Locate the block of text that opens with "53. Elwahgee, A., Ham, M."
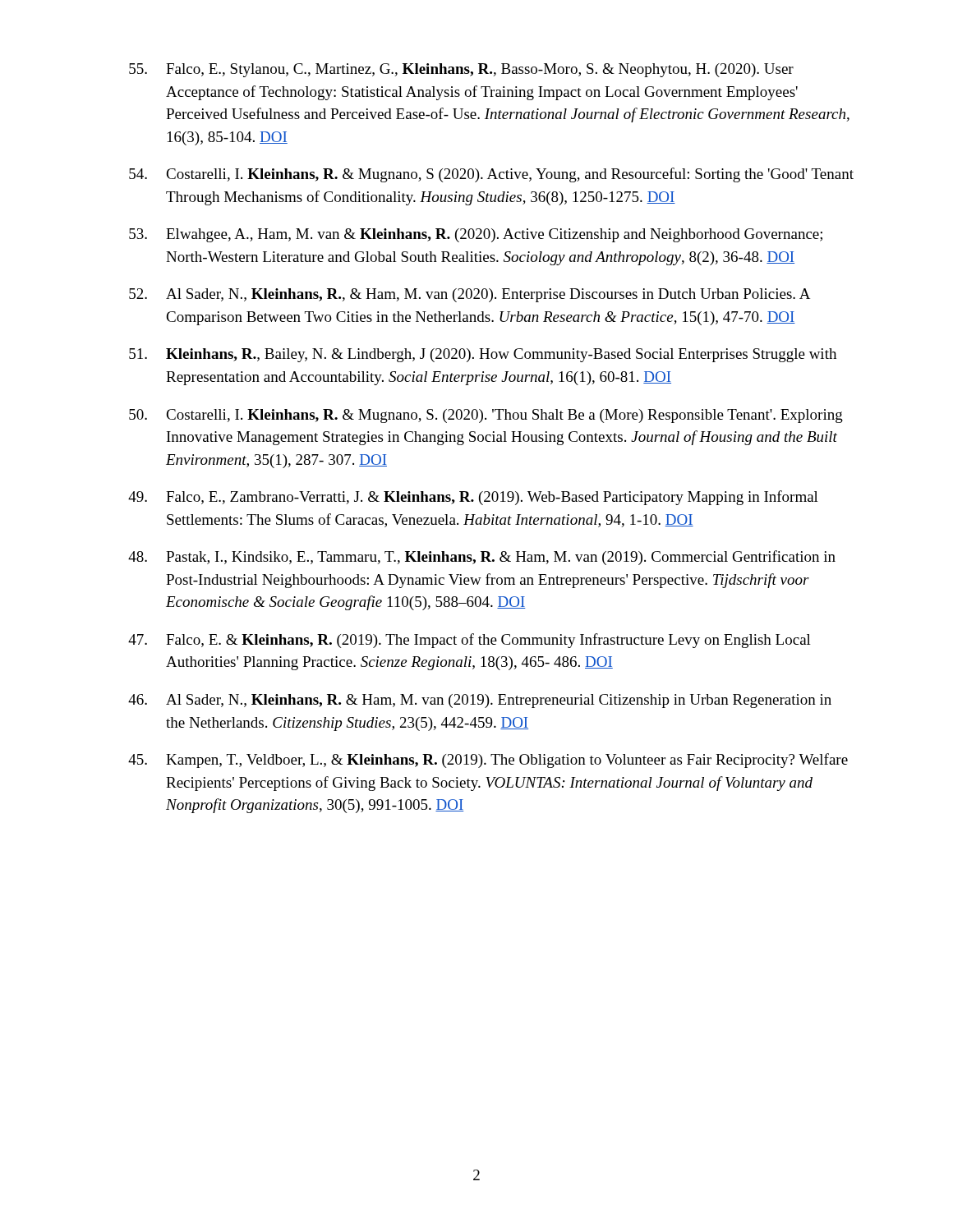953x1232 pixels. pos(476,245)
